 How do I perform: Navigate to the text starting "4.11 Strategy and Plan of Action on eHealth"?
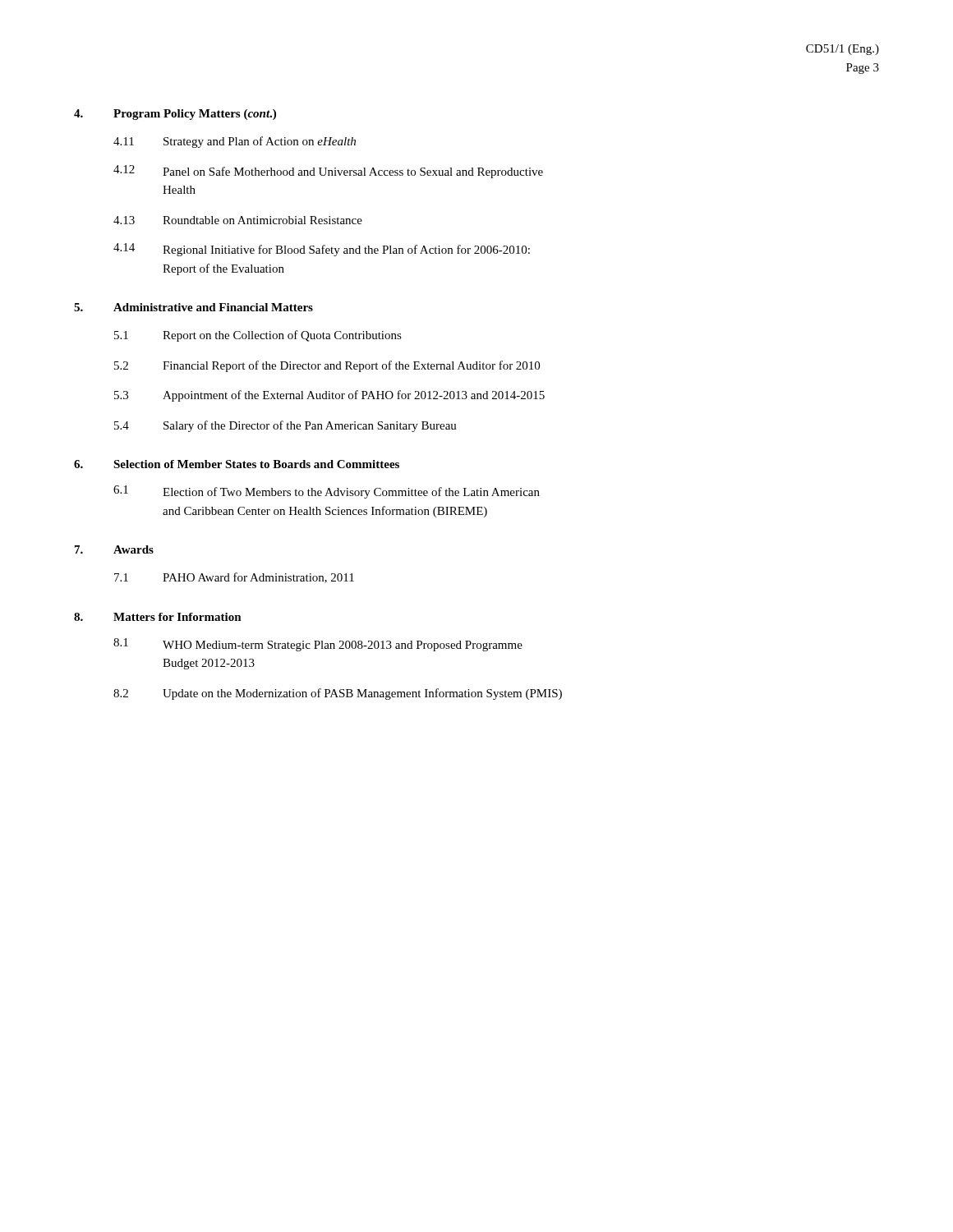pos(235,141)
